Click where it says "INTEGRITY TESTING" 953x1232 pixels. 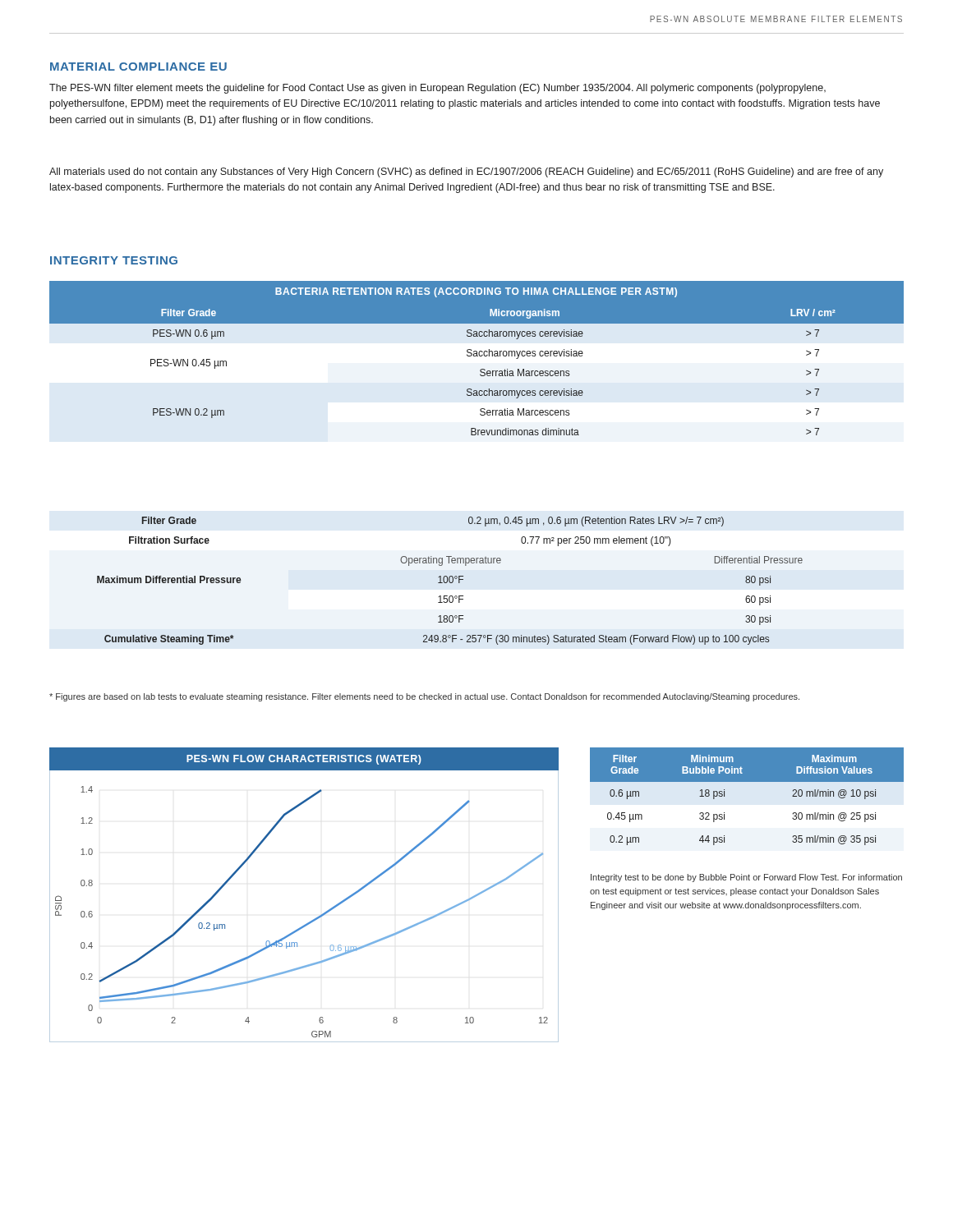click(x=114, y=260)
